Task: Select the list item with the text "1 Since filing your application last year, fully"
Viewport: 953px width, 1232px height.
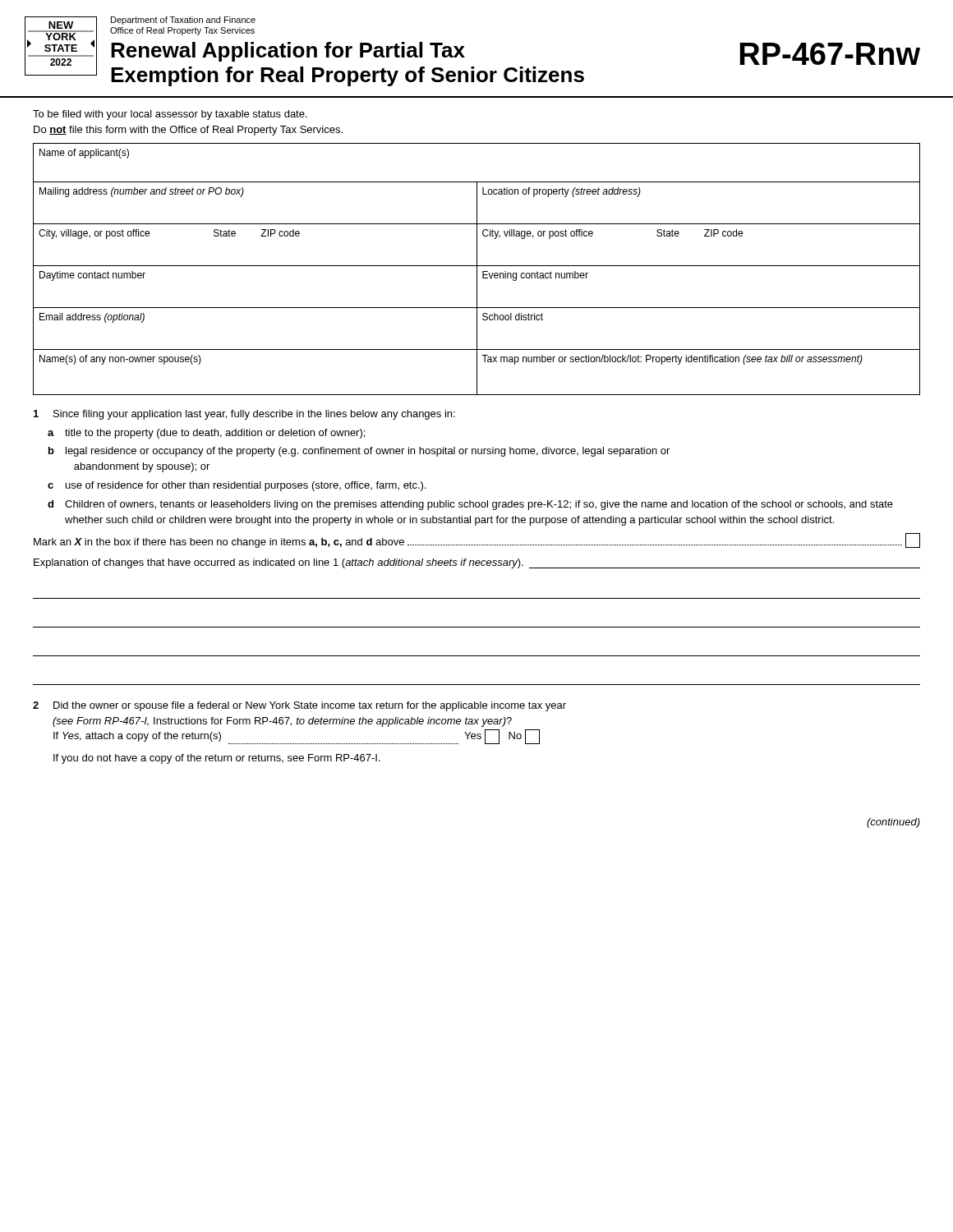Action: pyautogui.click(x=244, y=414)
